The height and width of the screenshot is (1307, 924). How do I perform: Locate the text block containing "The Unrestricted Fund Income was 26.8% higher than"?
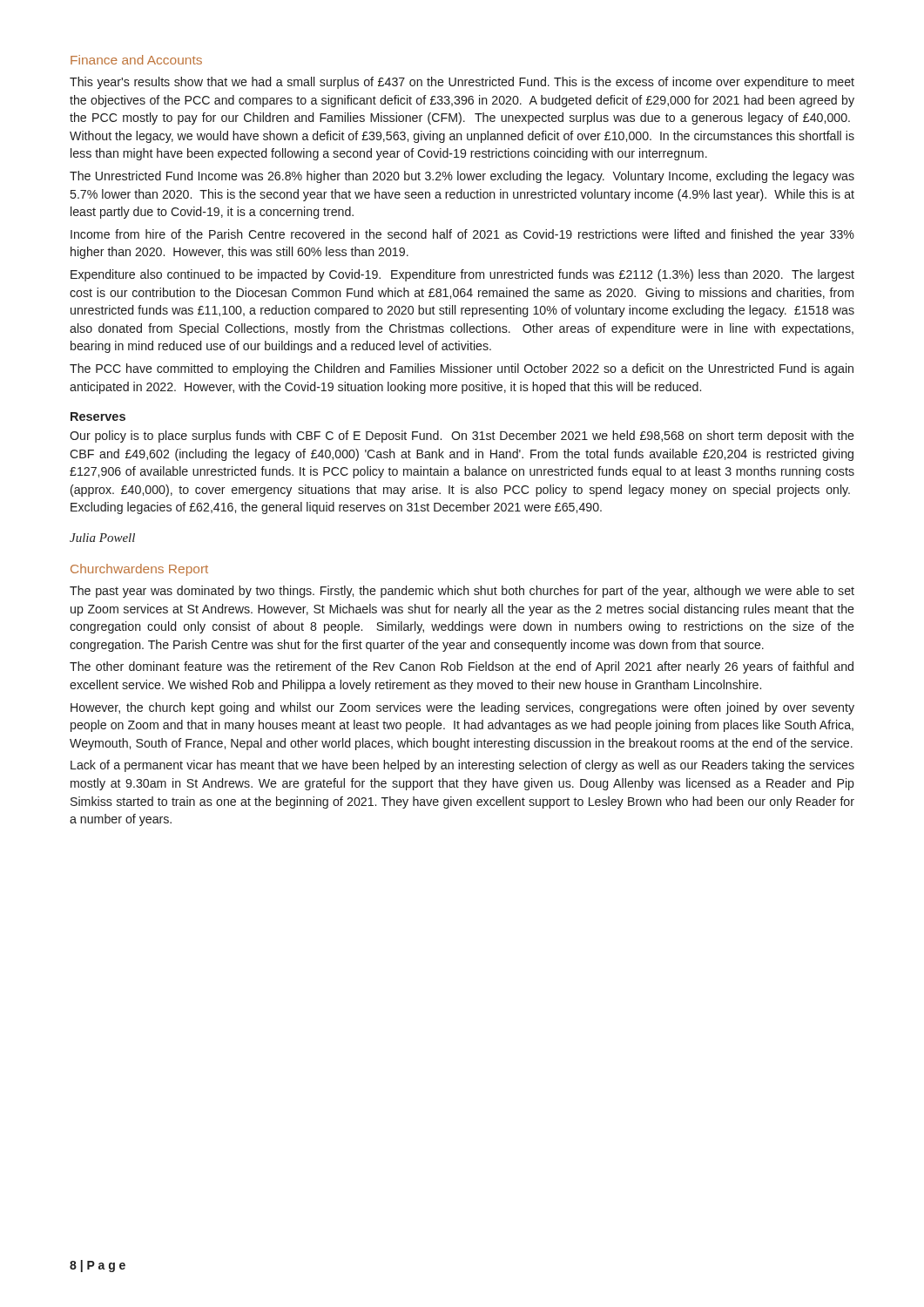click(x=462, y=194)
